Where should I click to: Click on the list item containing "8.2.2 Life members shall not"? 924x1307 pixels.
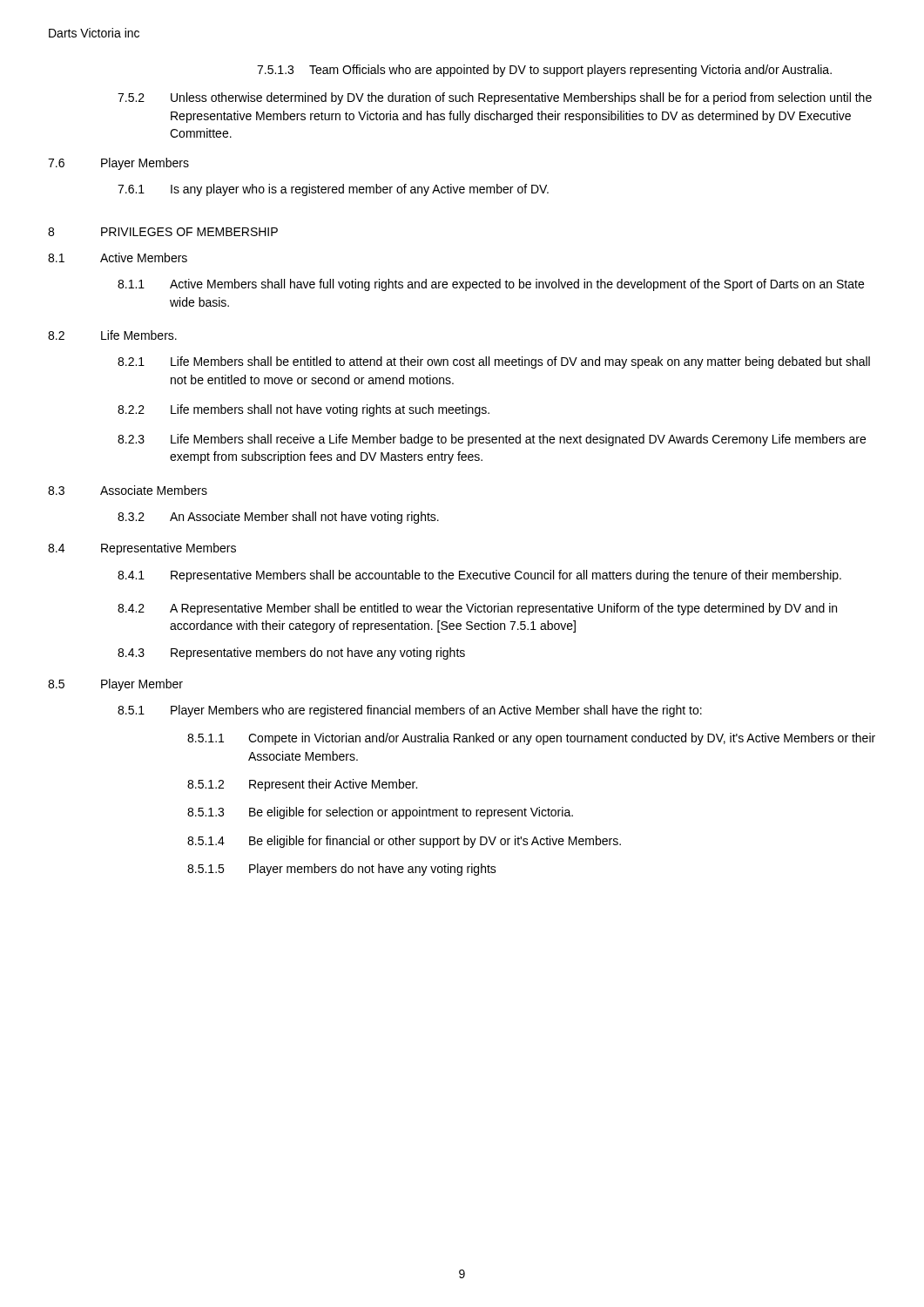coord(497,410)
